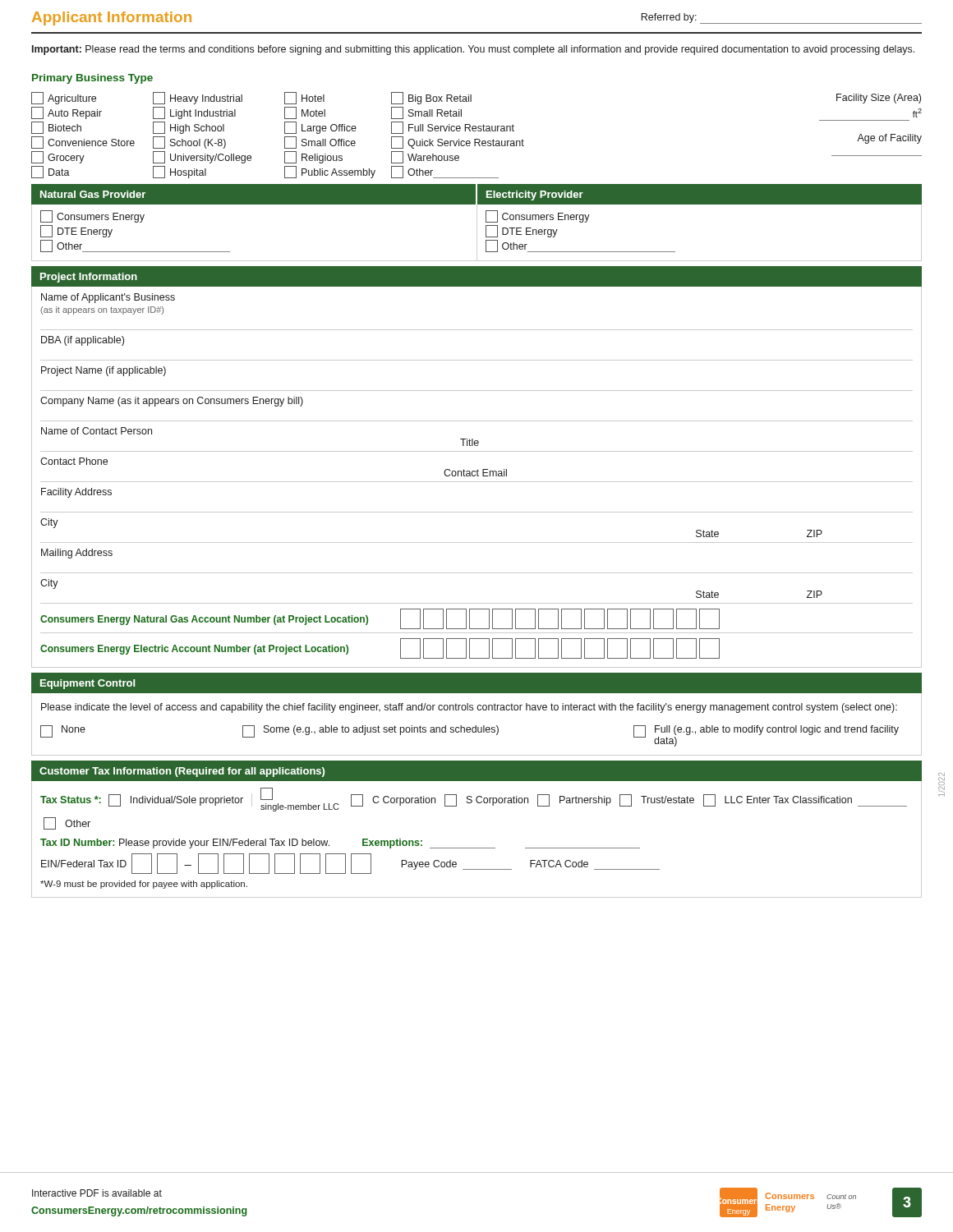The height and width of the screenshot is (1232, 953).
Task: Locate the list item containing "Full (e.g., able to modify control logic and"
Action: click(773, 735)
